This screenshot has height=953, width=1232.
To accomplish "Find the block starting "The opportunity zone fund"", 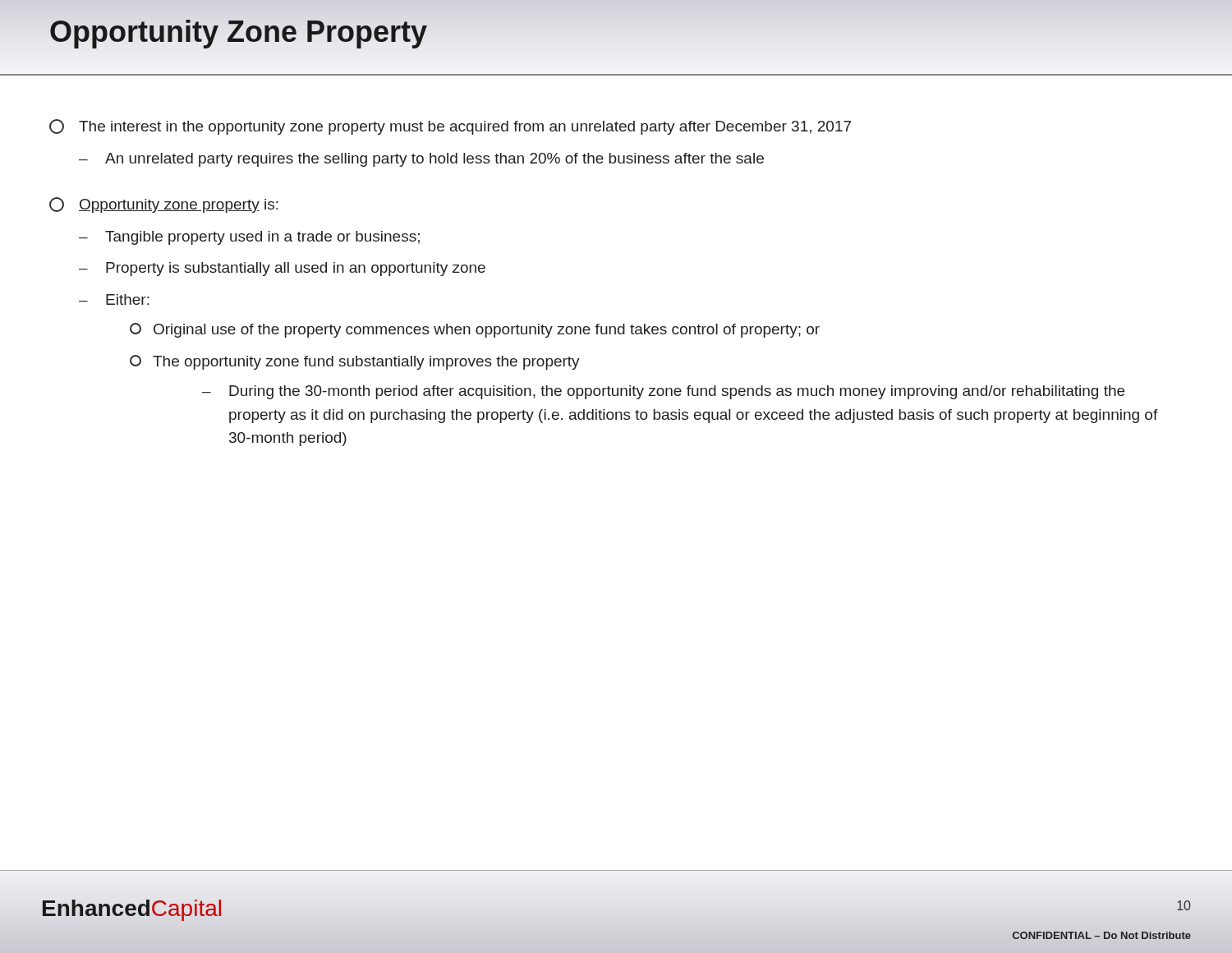I will [x=656, y=403].
